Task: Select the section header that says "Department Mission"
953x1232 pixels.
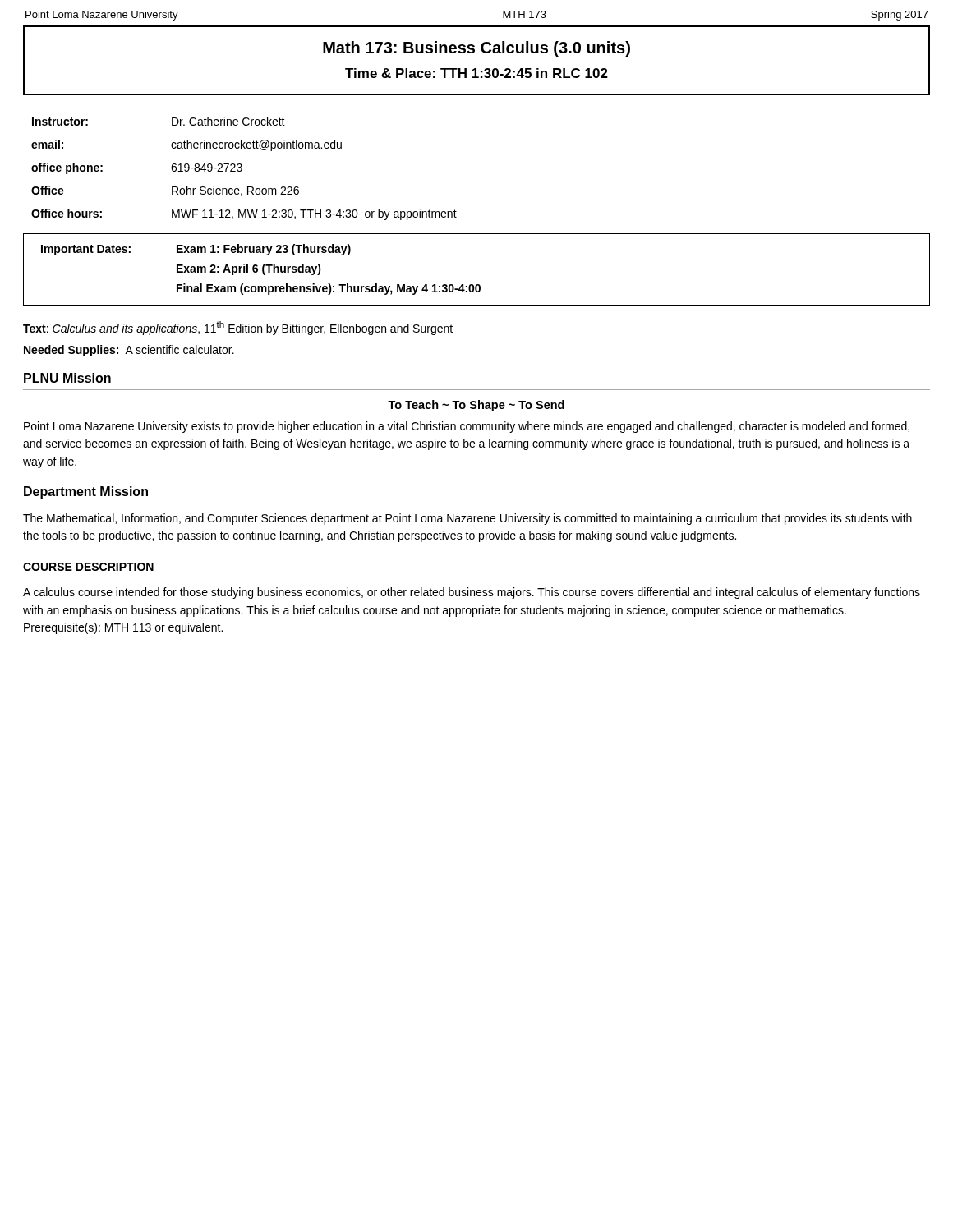Action: [86, 491]
